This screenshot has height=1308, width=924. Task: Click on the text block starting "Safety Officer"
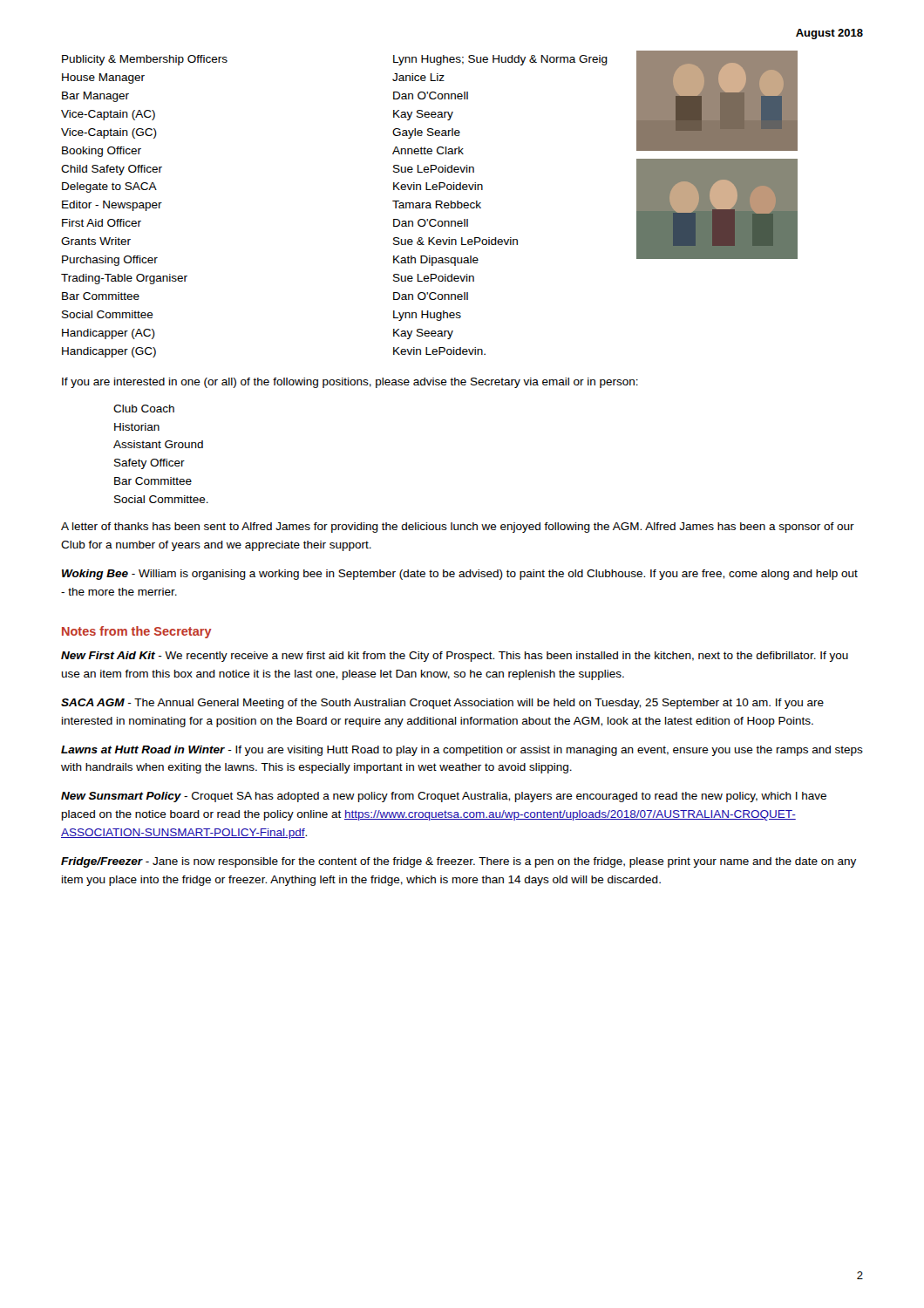pyautogui.click(x=149, y=463)
